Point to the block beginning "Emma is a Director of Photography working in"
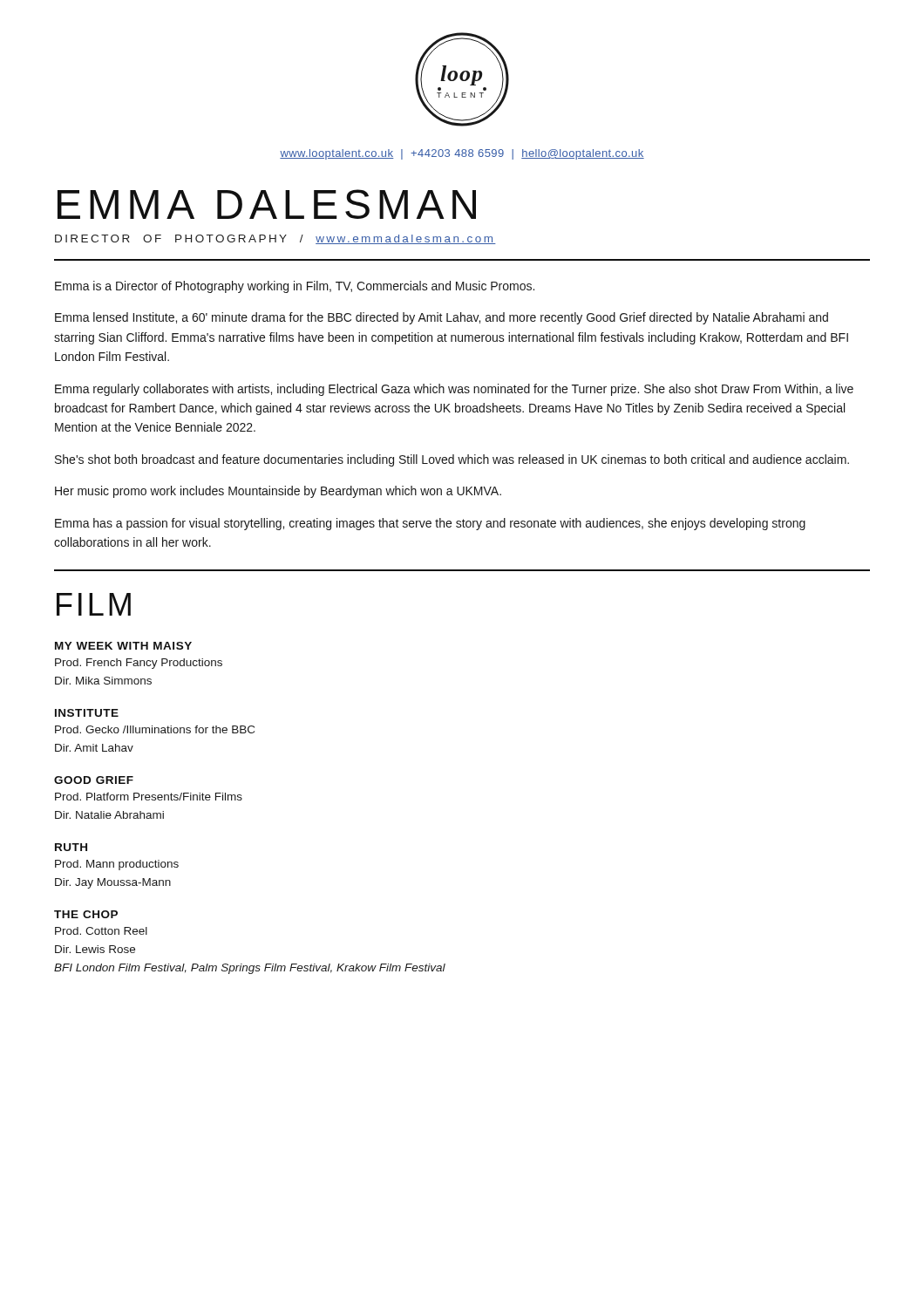The image size is (924, 1308). point(462,286)
